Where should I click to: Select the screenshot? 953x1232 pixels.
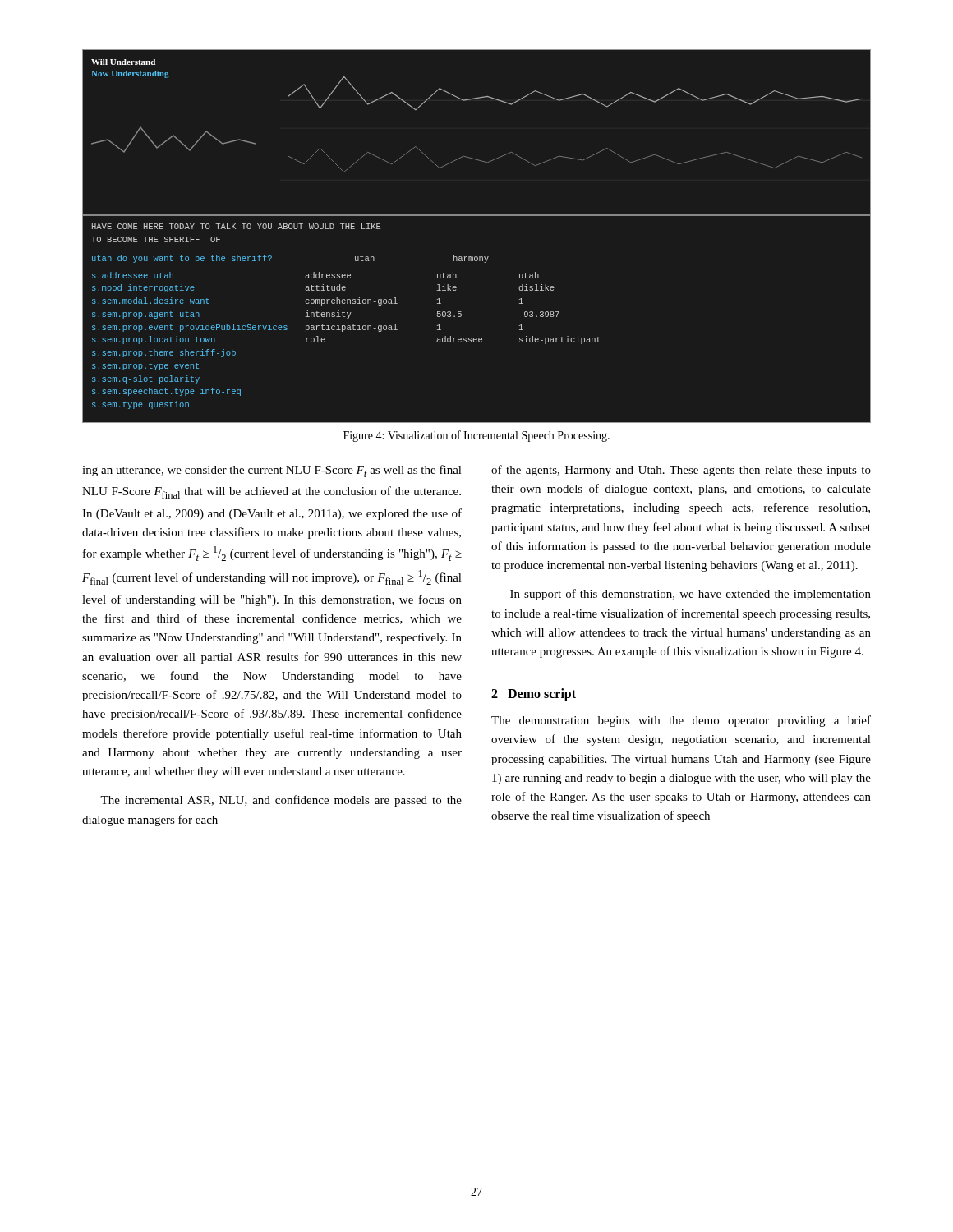point(476,236)
